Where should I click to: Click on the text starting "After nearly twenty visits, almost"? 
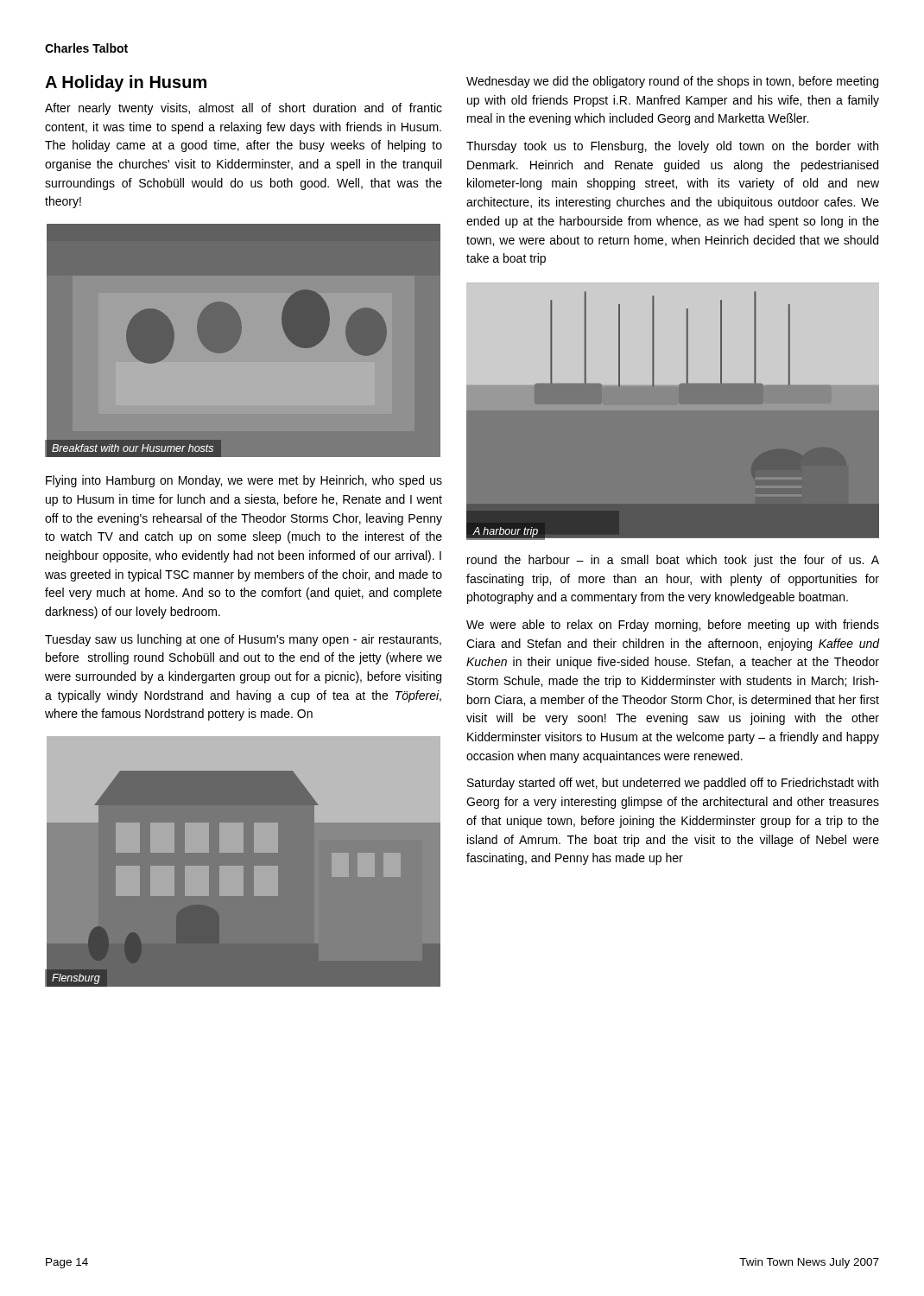pyautogui.click(x=244, y=155)
